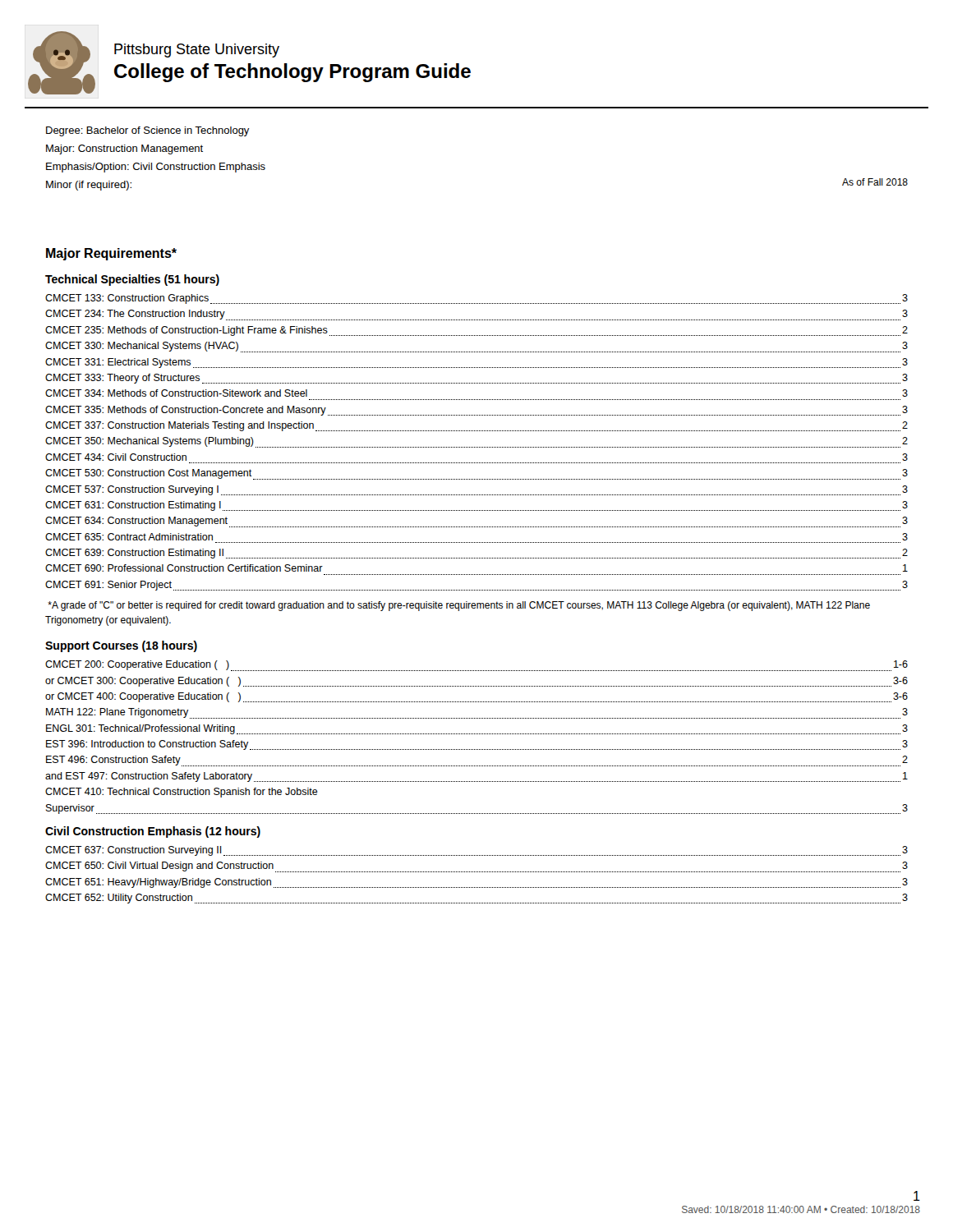Click the passage that begins "CMCET 334: Methods of Construction-Sitework and Steel"
Screen dimensions: 1232x953
(476, 394)
